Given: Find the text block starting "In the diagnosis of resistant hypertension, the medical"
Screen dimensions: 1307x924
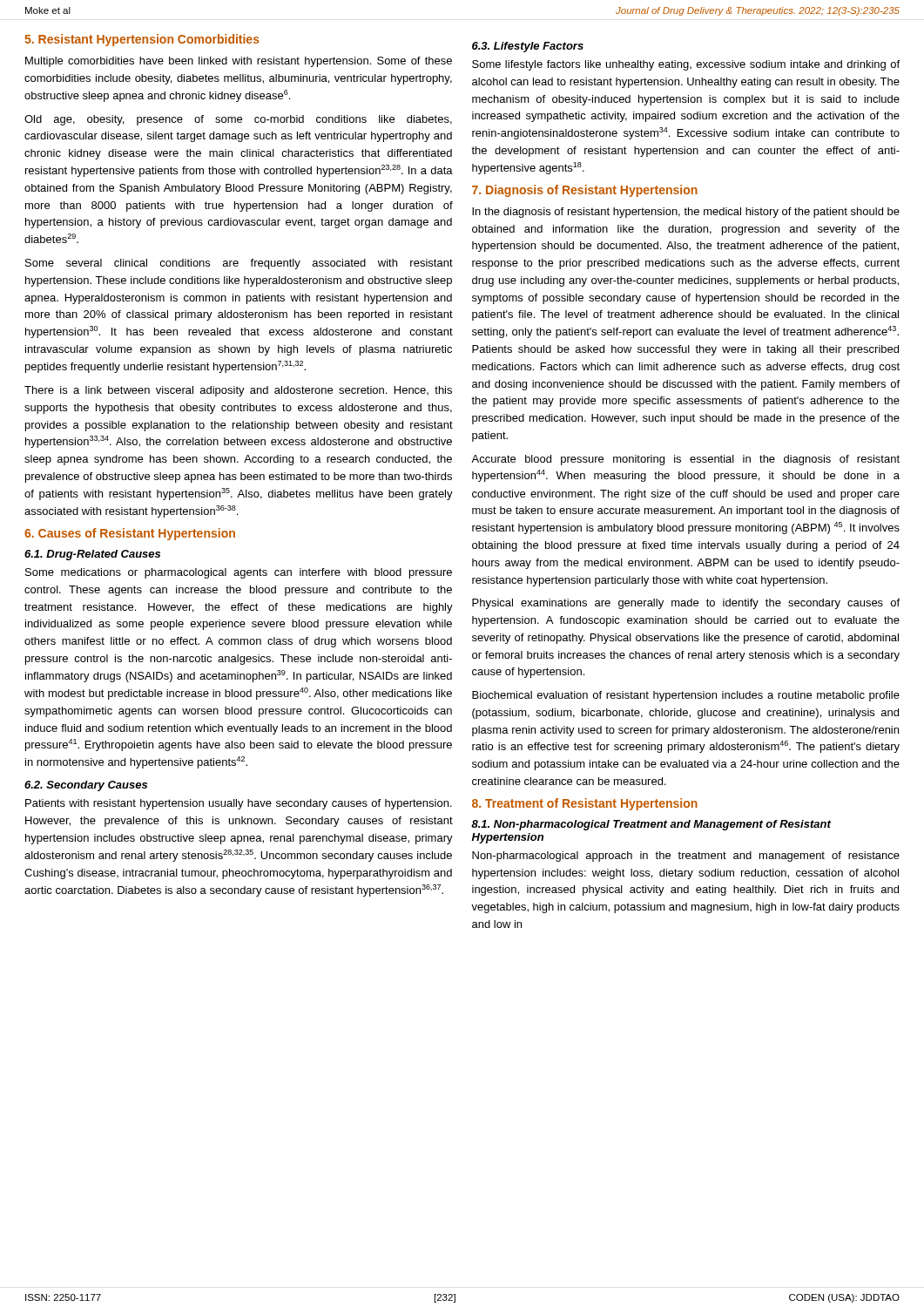Looking at the screenshot, I should pos(686,324).
